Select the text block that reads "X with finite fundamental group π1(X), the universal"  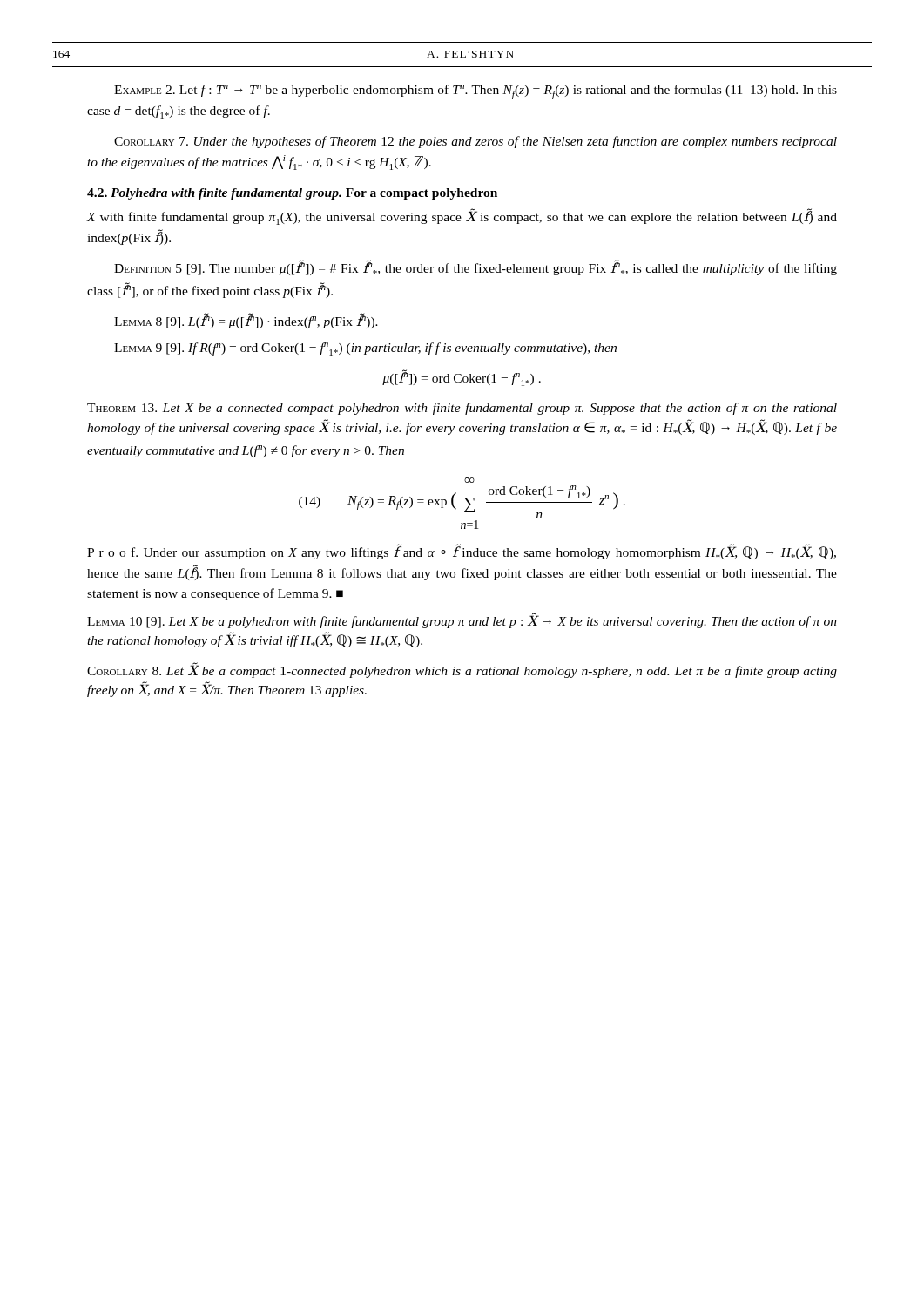point(462,228)
